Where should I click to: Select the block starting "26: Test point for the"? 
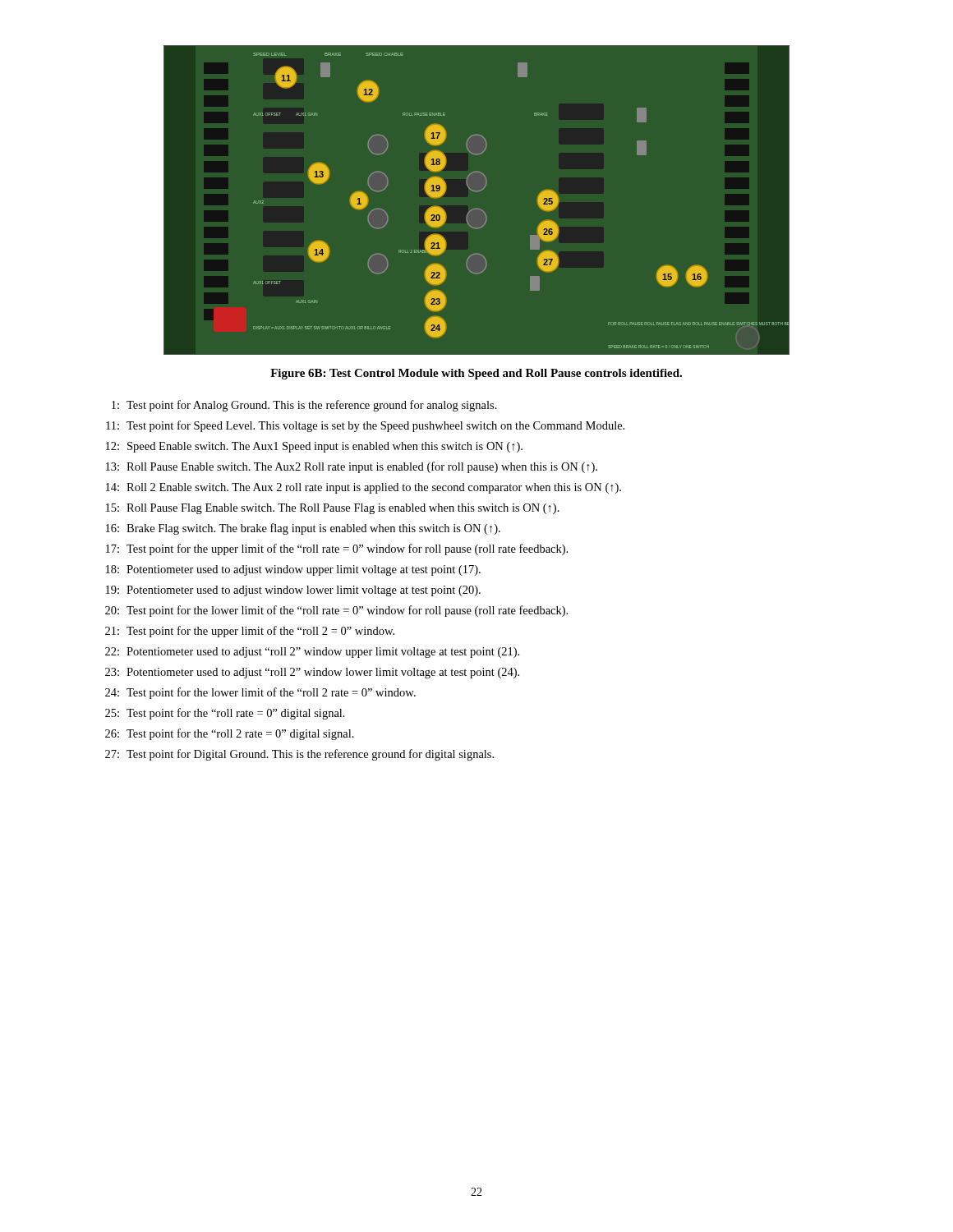pyautogui.click(x=230, y=734)
